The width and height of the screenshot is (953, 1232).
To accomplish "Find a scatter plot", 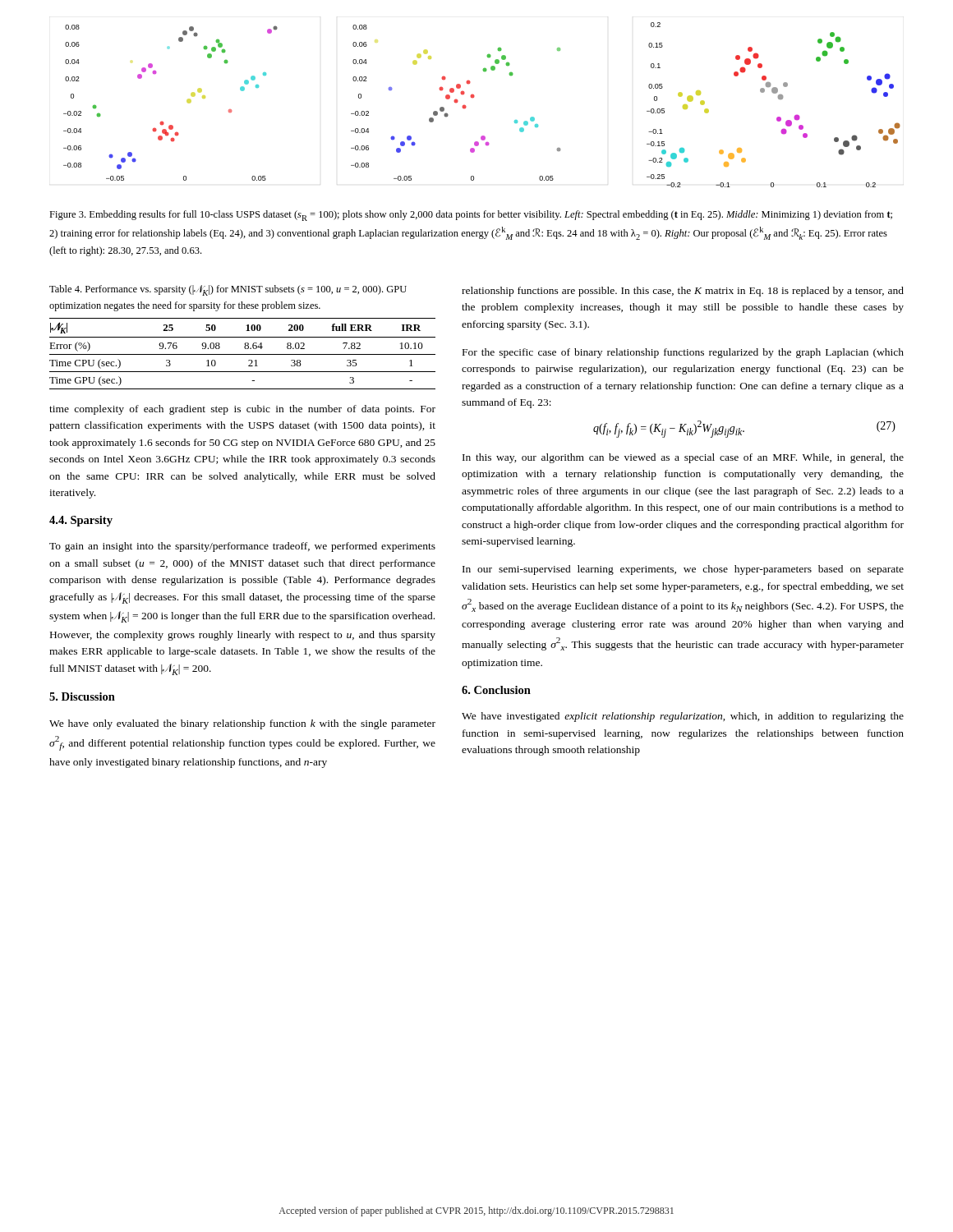I will [x=476, y=106].
